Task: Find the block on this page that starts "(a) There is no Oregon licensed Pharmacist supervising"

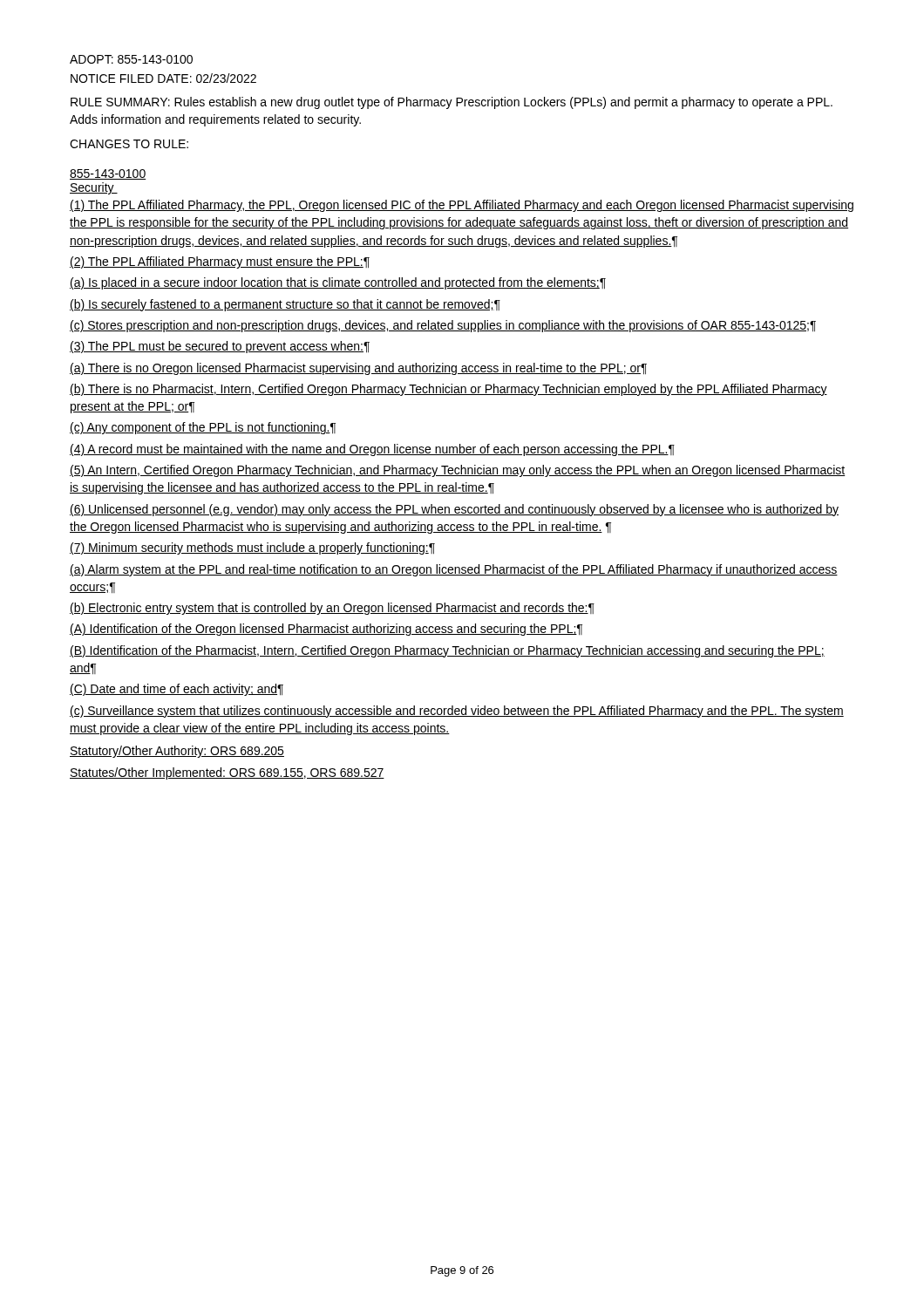Action: [x=359, y=368]
